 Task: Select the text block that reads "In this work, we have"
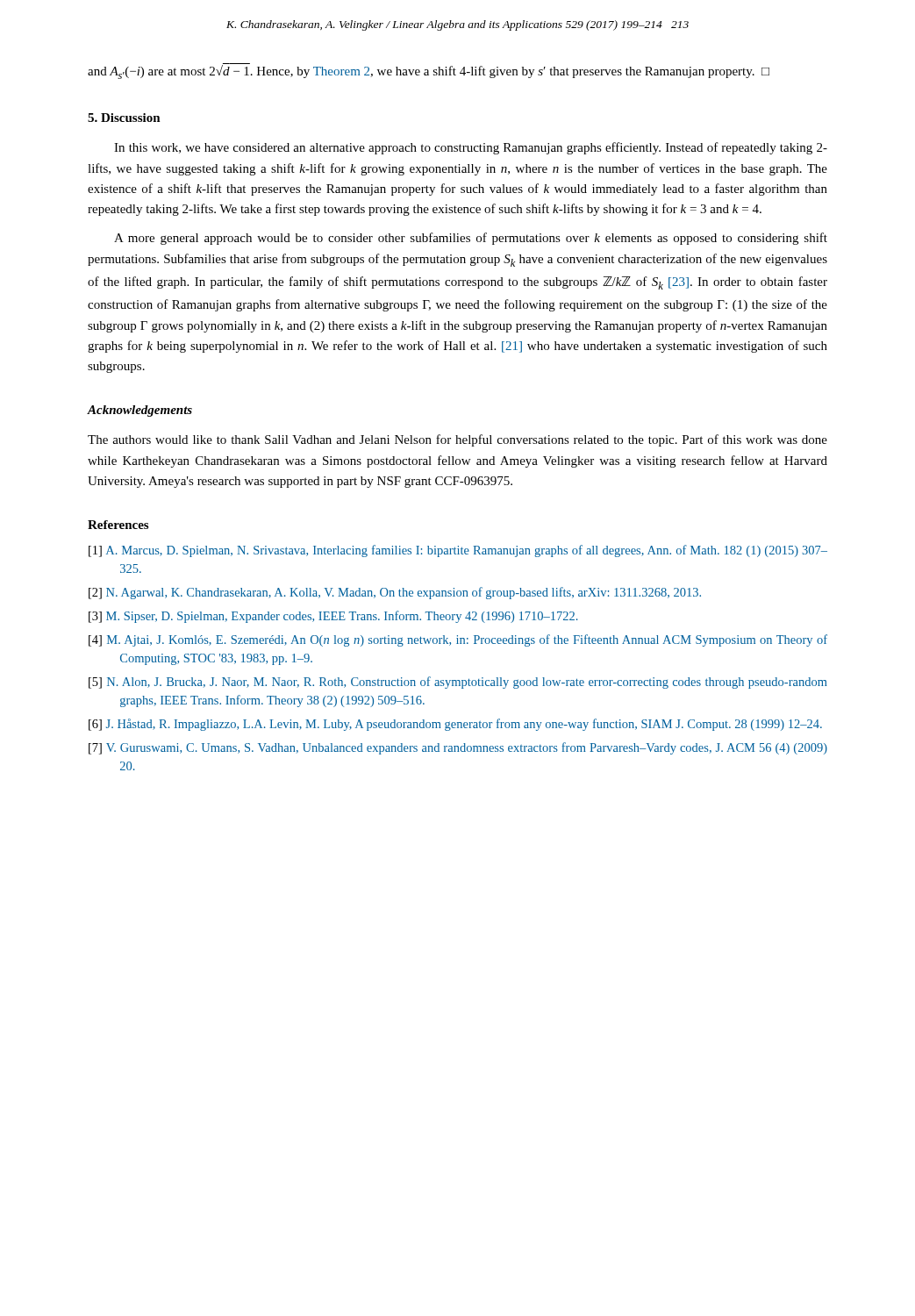pyautogui.click(x=458, y=179)
